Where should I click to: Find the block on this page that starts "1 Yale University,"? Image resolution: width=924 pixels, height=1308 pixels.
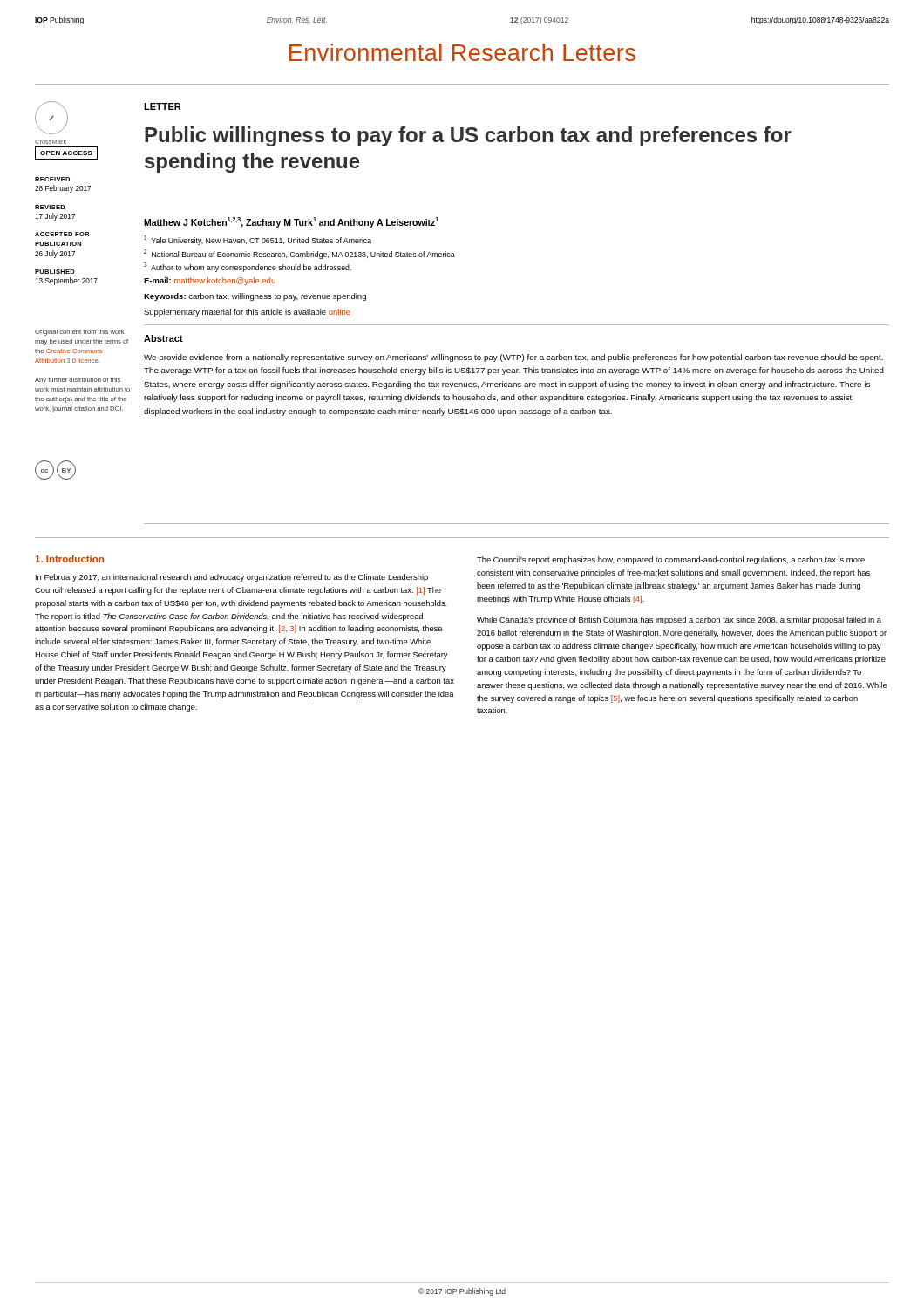(299, 253)
